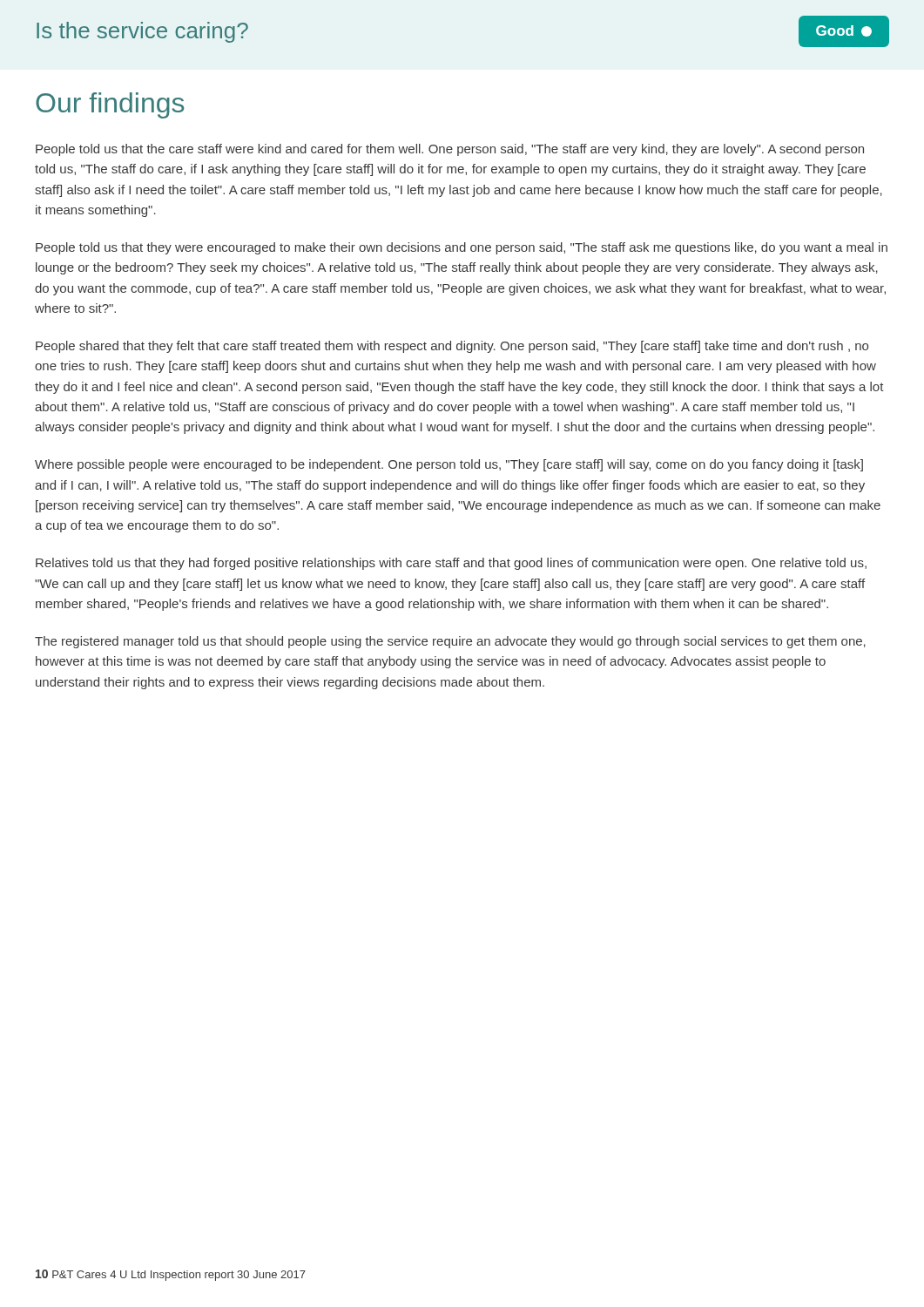Locate the passage starting "Relatives told us that they had forged"
The width and height of the screenshot is (924, 1307).
click(462, 583)
